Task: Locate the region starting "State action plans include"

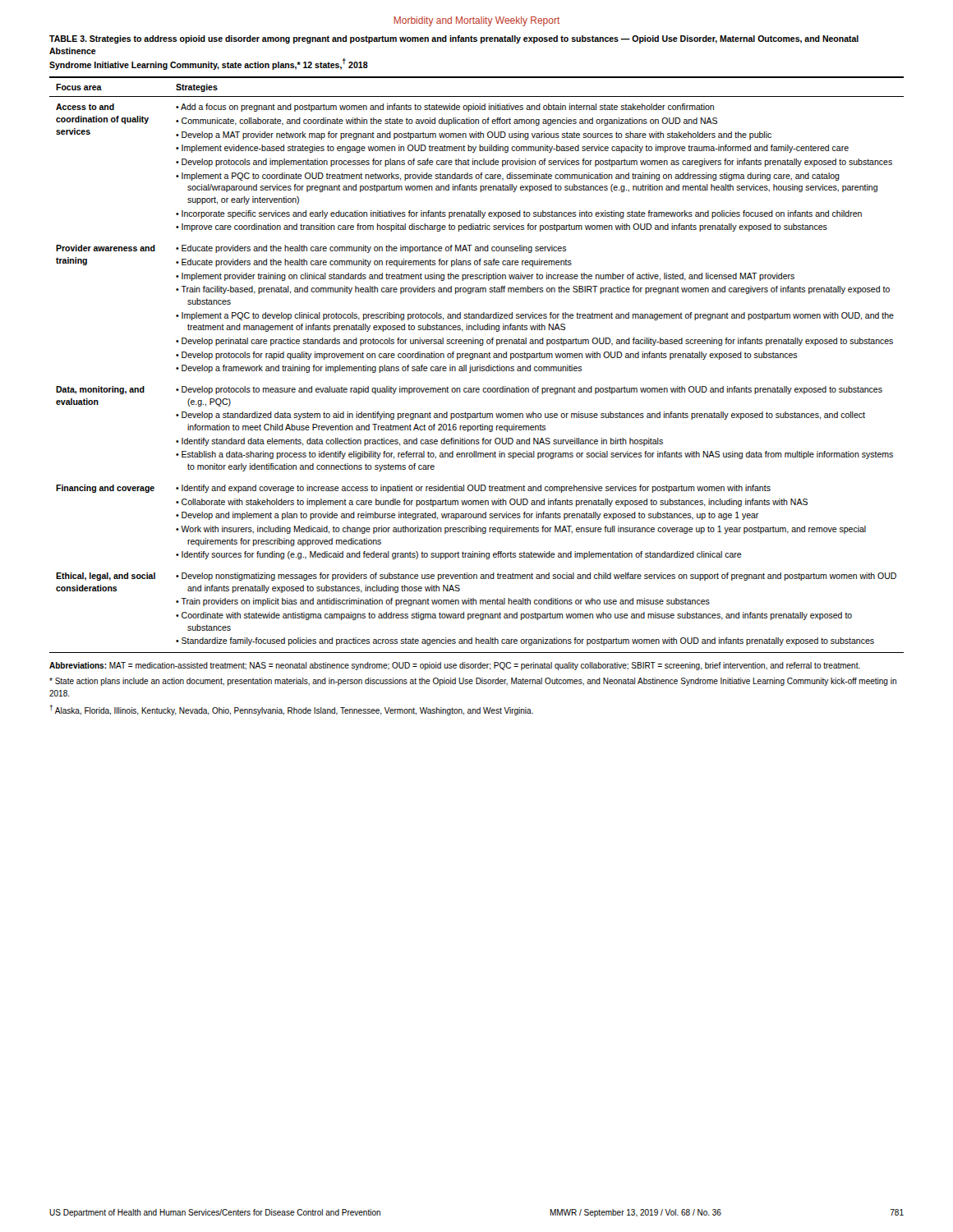Action: point(473,688)
